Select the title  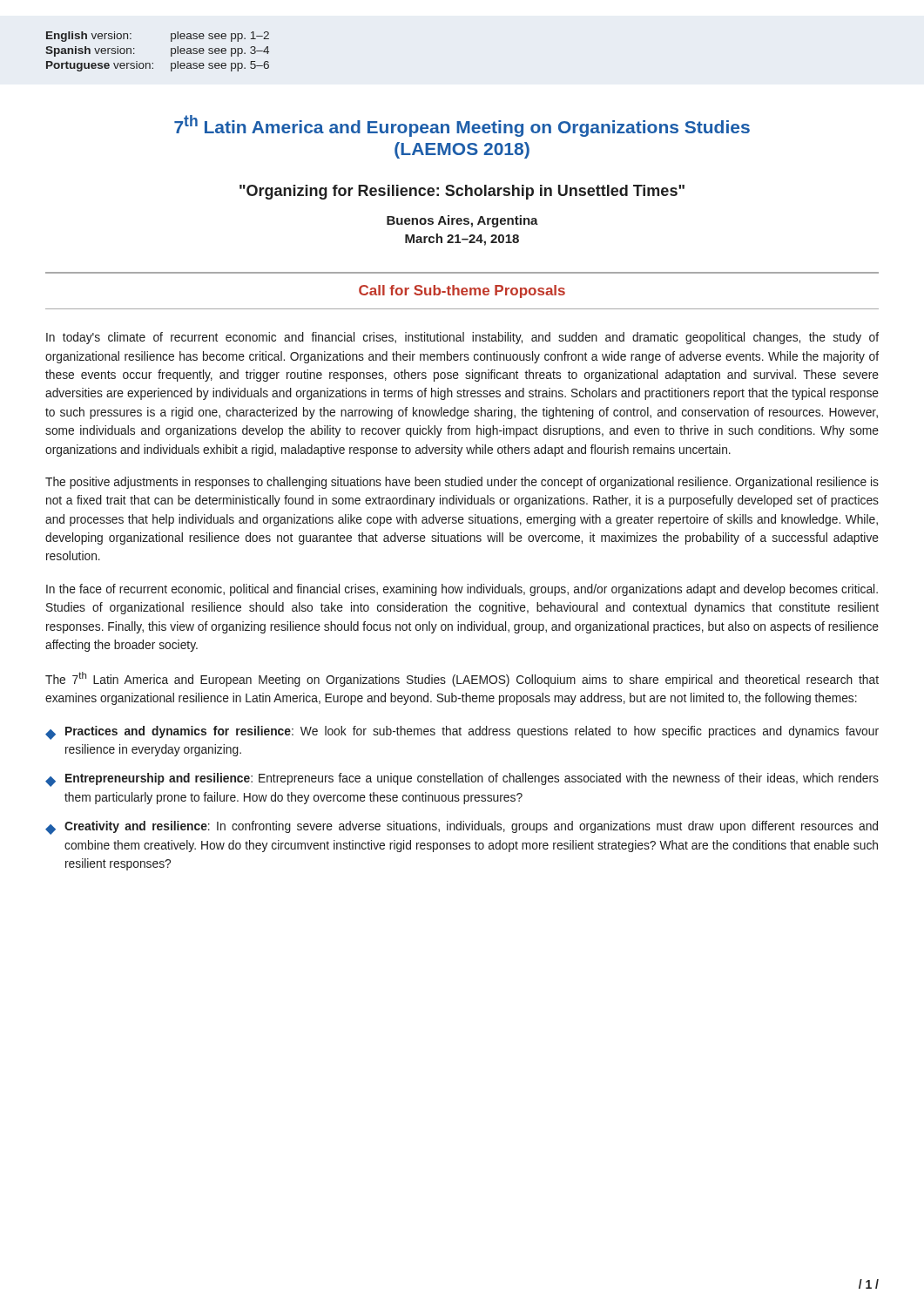tap(462, 136)
